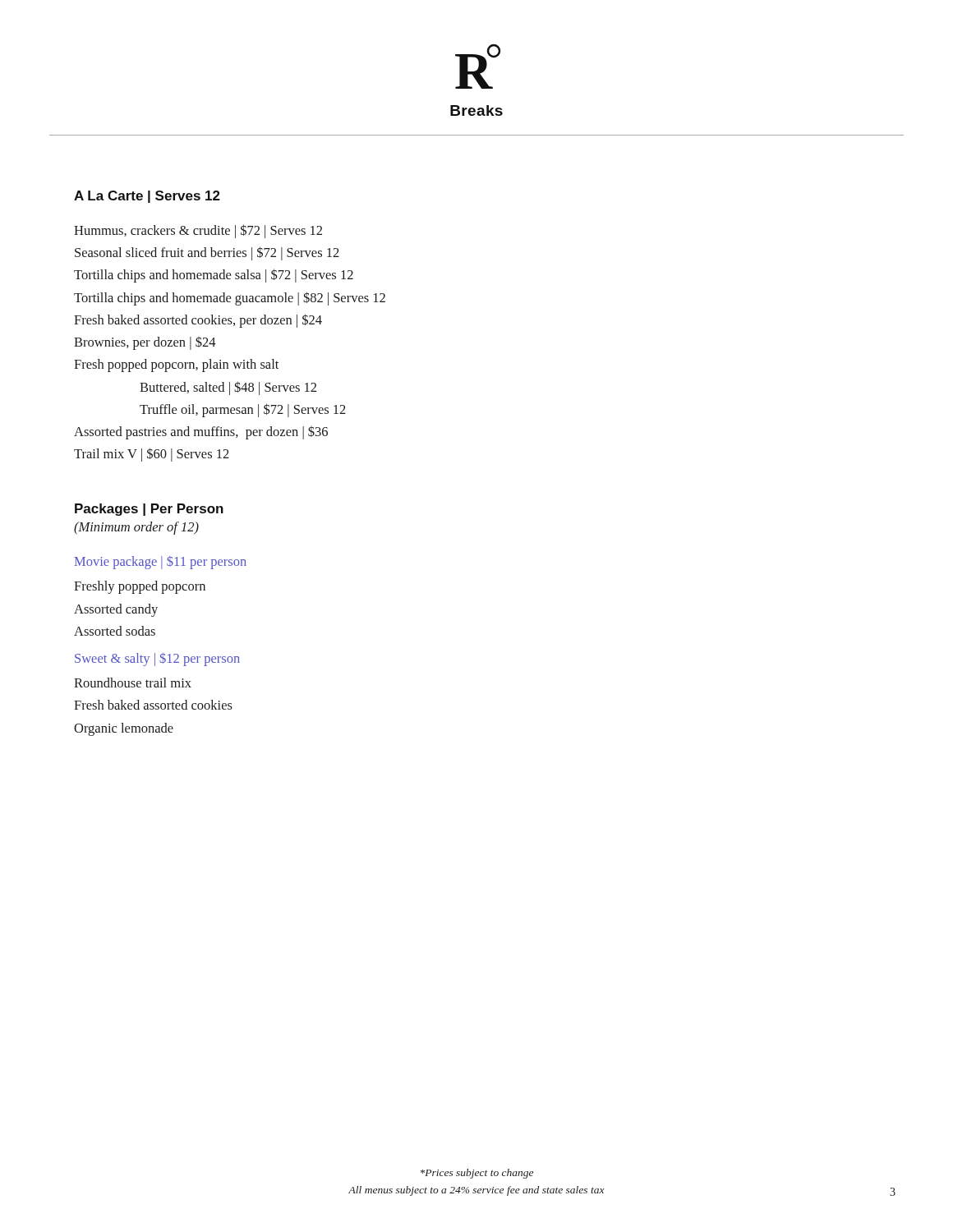
Task: Select the list item that says "Assorted sodas"
Action: point(115,631)
